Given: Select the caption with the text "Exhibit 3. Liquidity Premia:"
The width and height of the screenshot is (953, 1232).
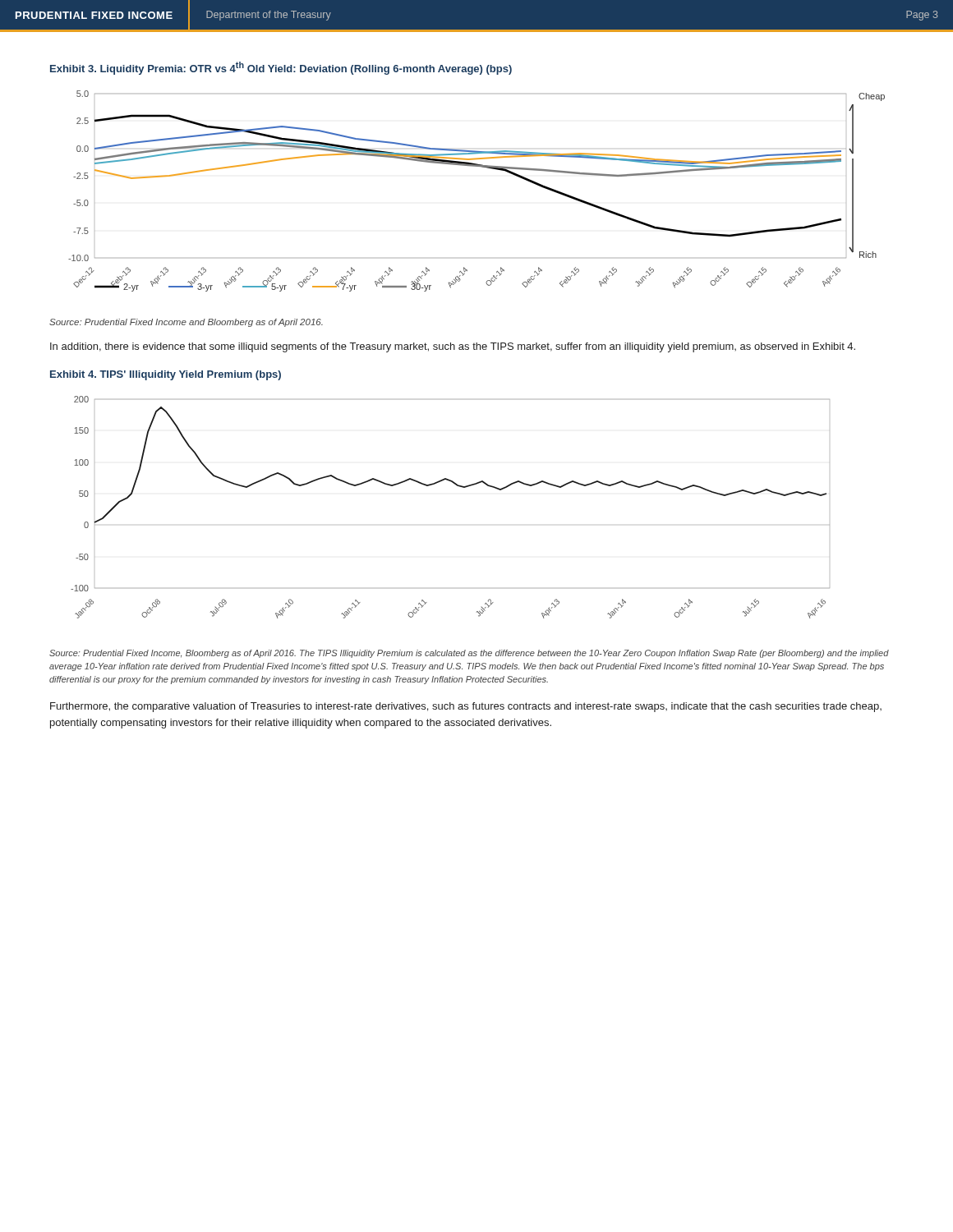Looking at the screenshot, I should pos(281,68).
